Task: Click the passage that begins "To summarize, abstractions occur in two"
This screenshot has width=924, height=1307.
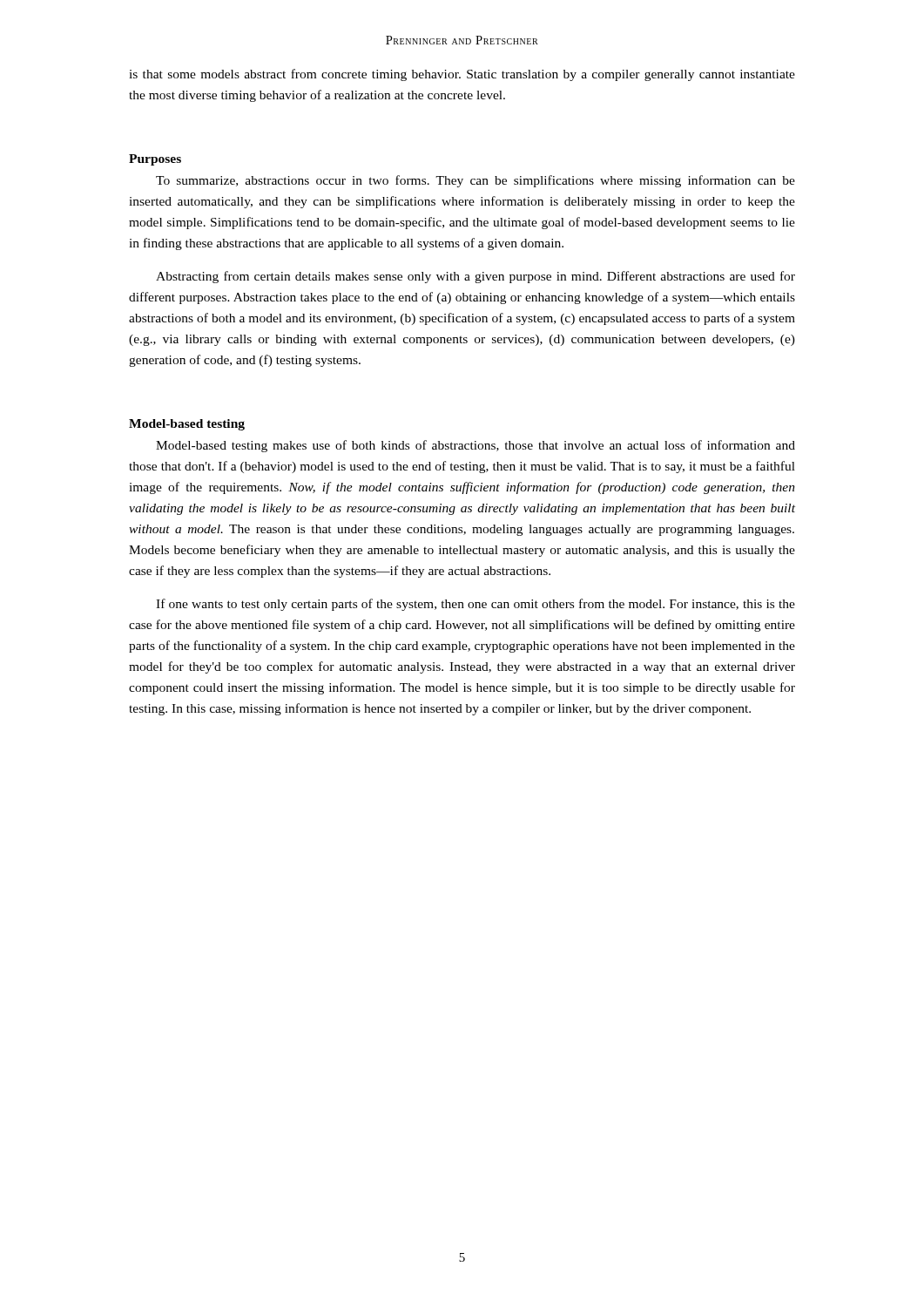Action: point(462,211)
